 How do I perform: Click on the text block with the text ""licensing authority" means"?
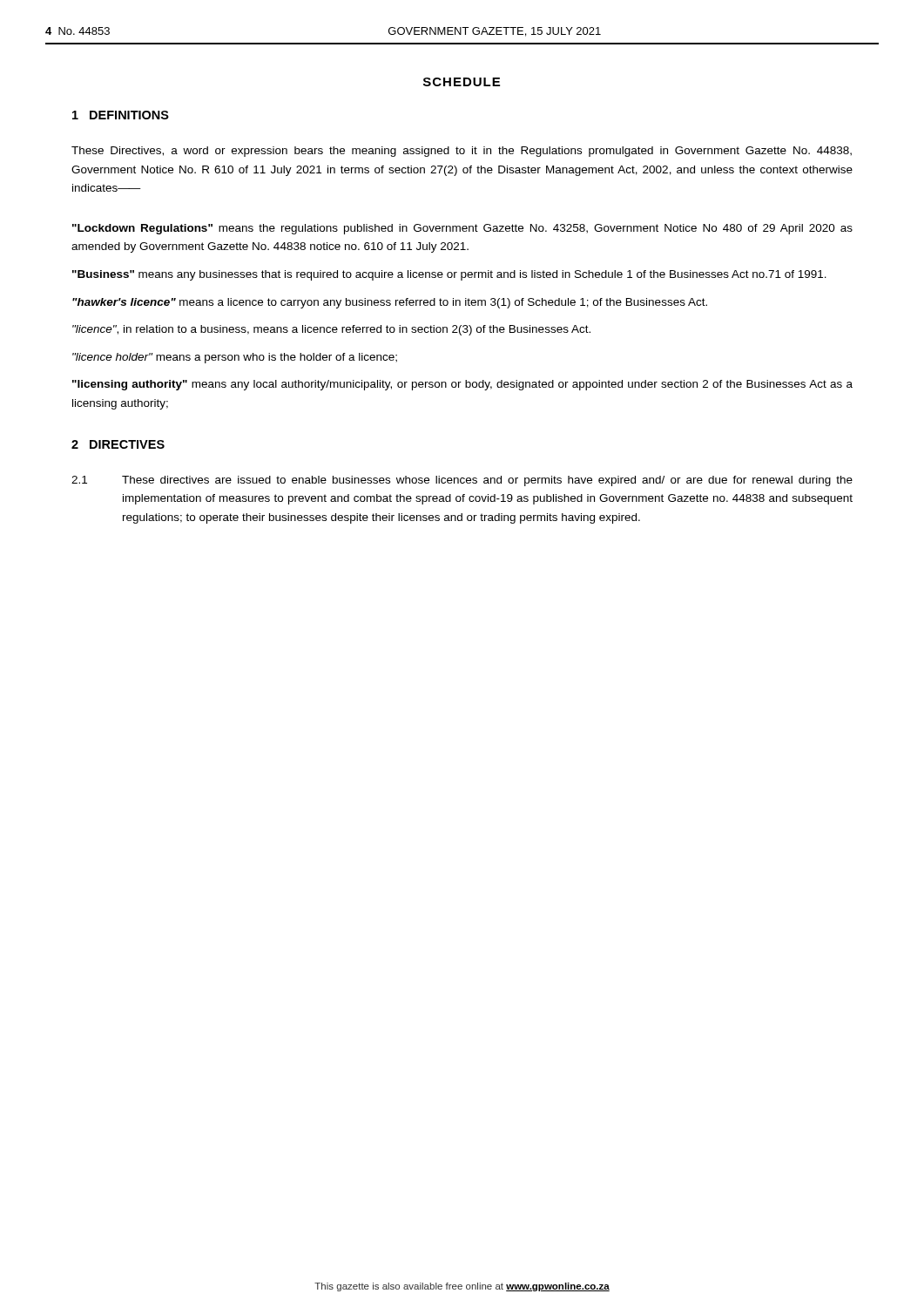click(x=462, y=394)
